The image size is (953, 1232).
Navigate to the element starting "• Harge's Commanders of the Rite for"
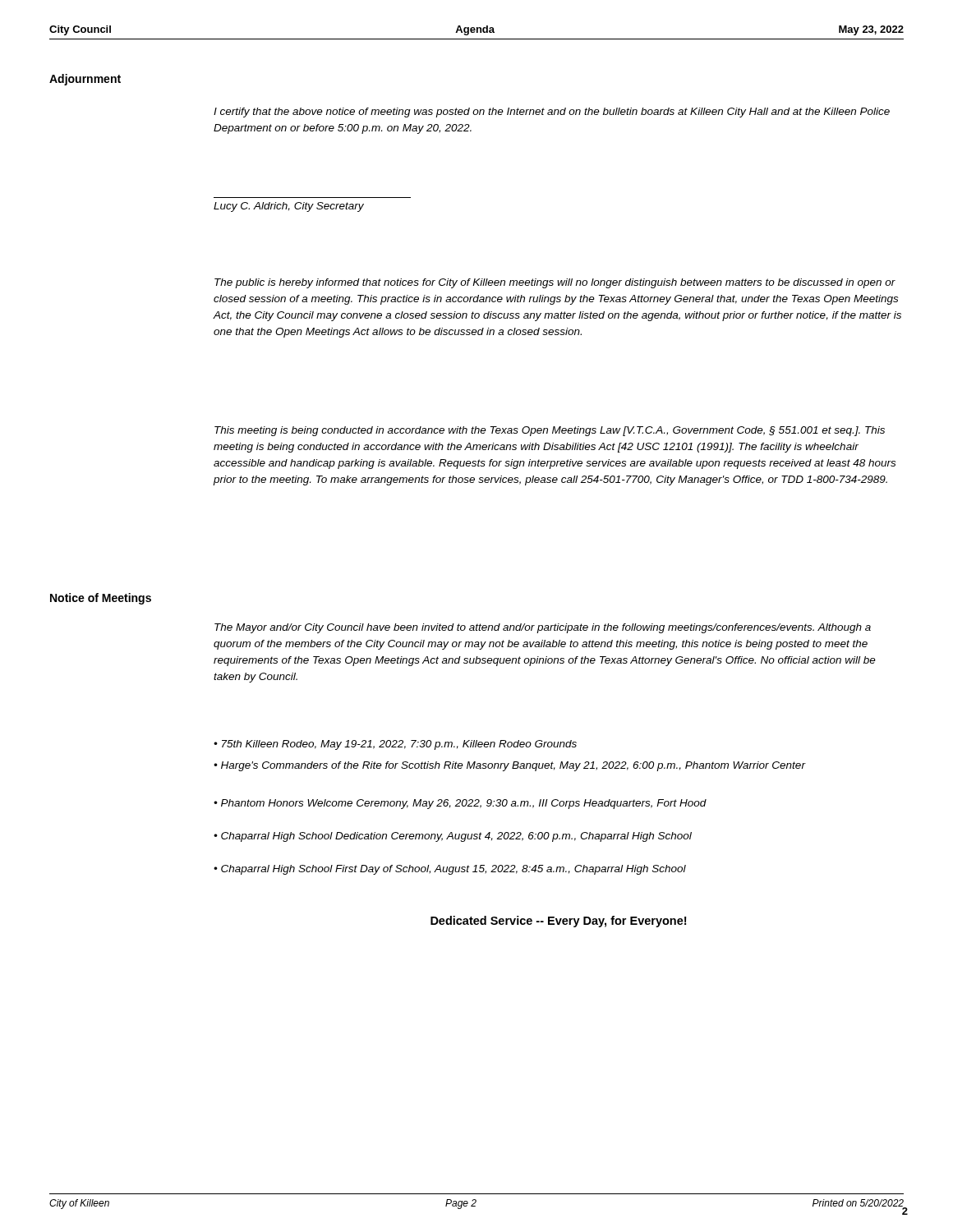559,766
